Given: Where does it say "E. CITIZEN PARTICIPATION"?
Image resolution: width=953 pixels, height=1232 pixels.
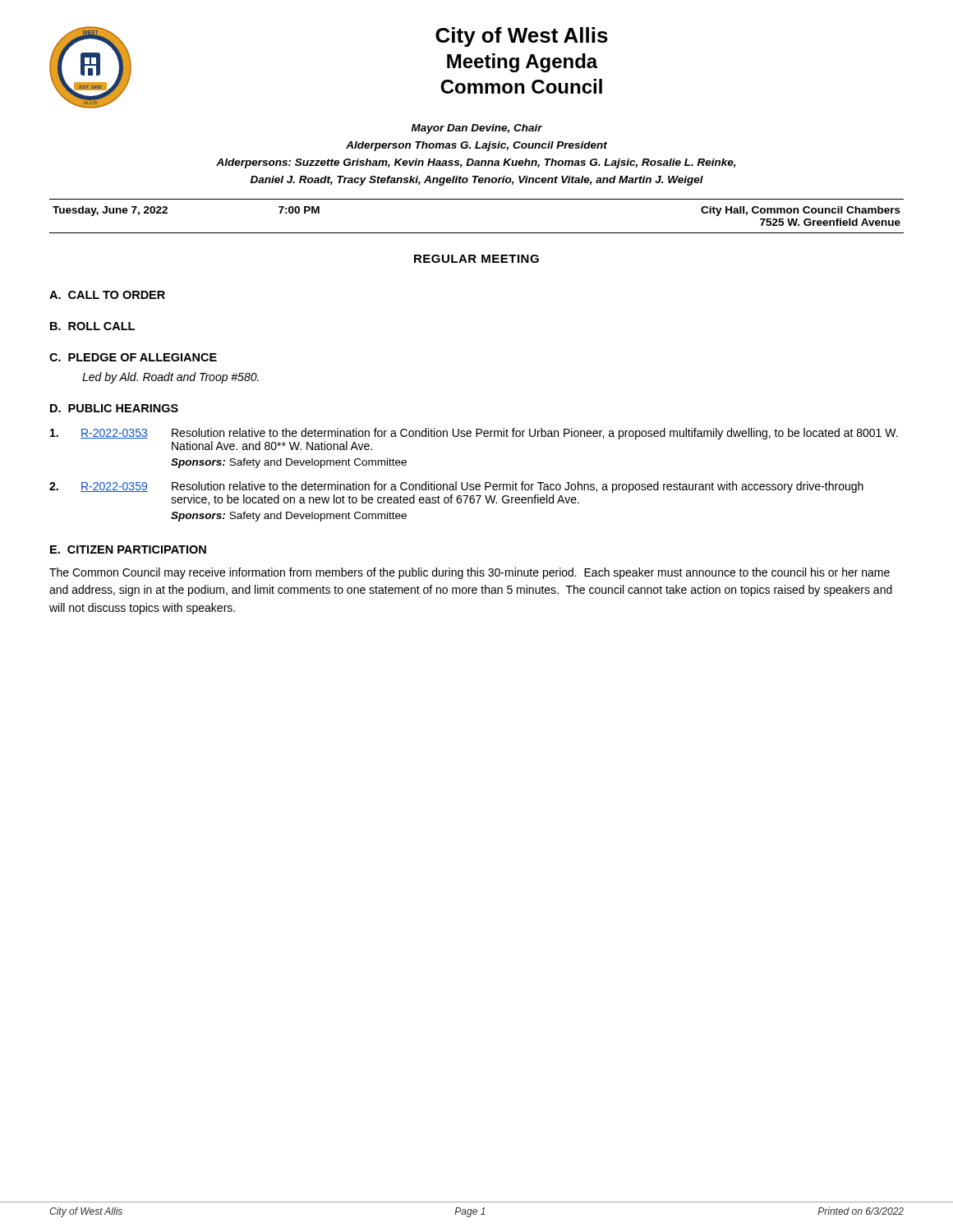Looking at the screenshot, I should click(128, 549).
